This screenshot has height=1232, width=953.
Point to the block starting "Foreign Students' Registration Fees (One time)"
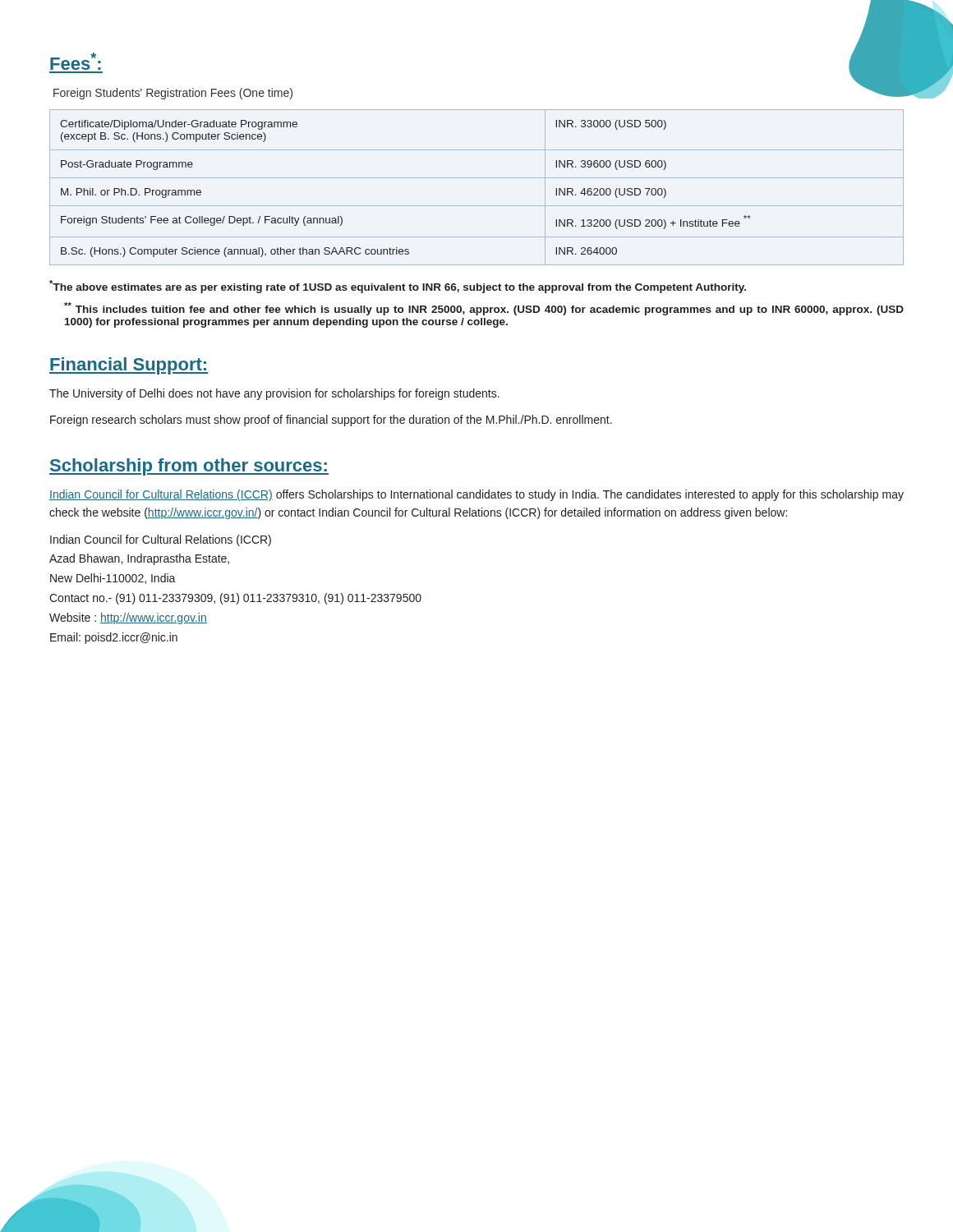click(x=173, y=93)
